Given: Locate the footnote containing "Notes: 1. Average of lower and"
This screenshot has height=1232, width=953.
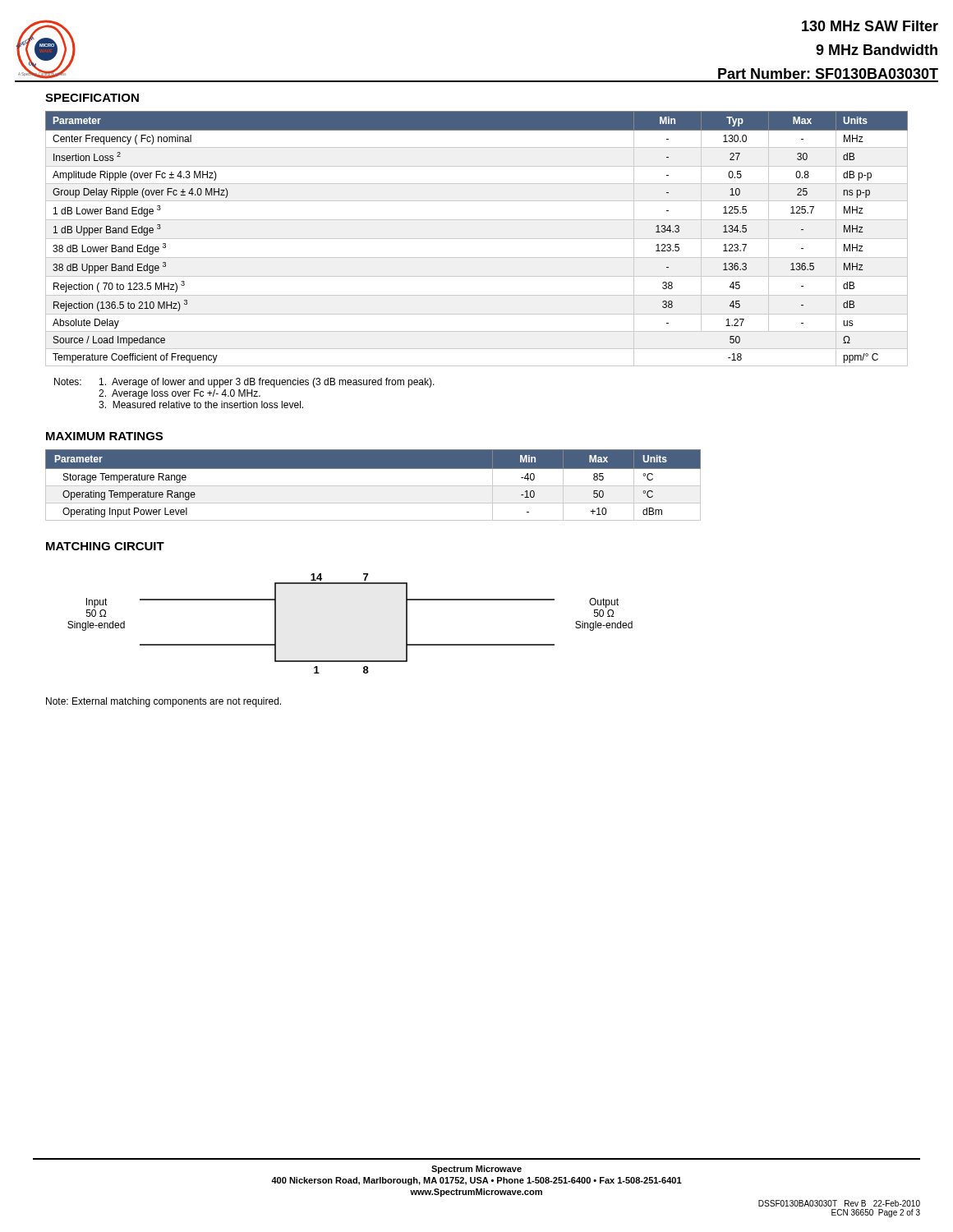Looking at the screenshot, I should (x=240, y=393).
